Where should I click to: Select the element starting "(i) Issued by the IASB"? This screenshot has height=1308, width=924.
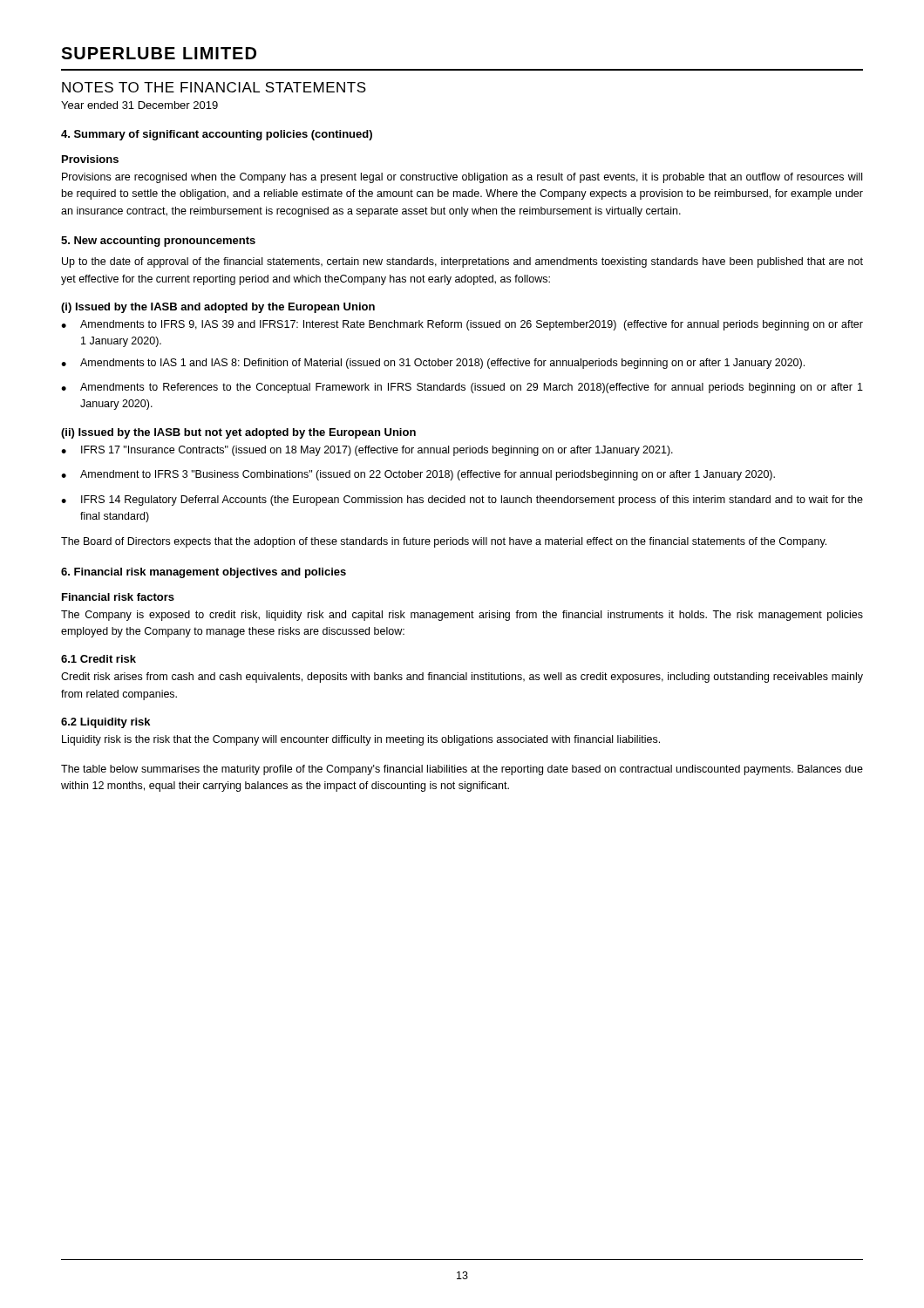coord(218,306)
